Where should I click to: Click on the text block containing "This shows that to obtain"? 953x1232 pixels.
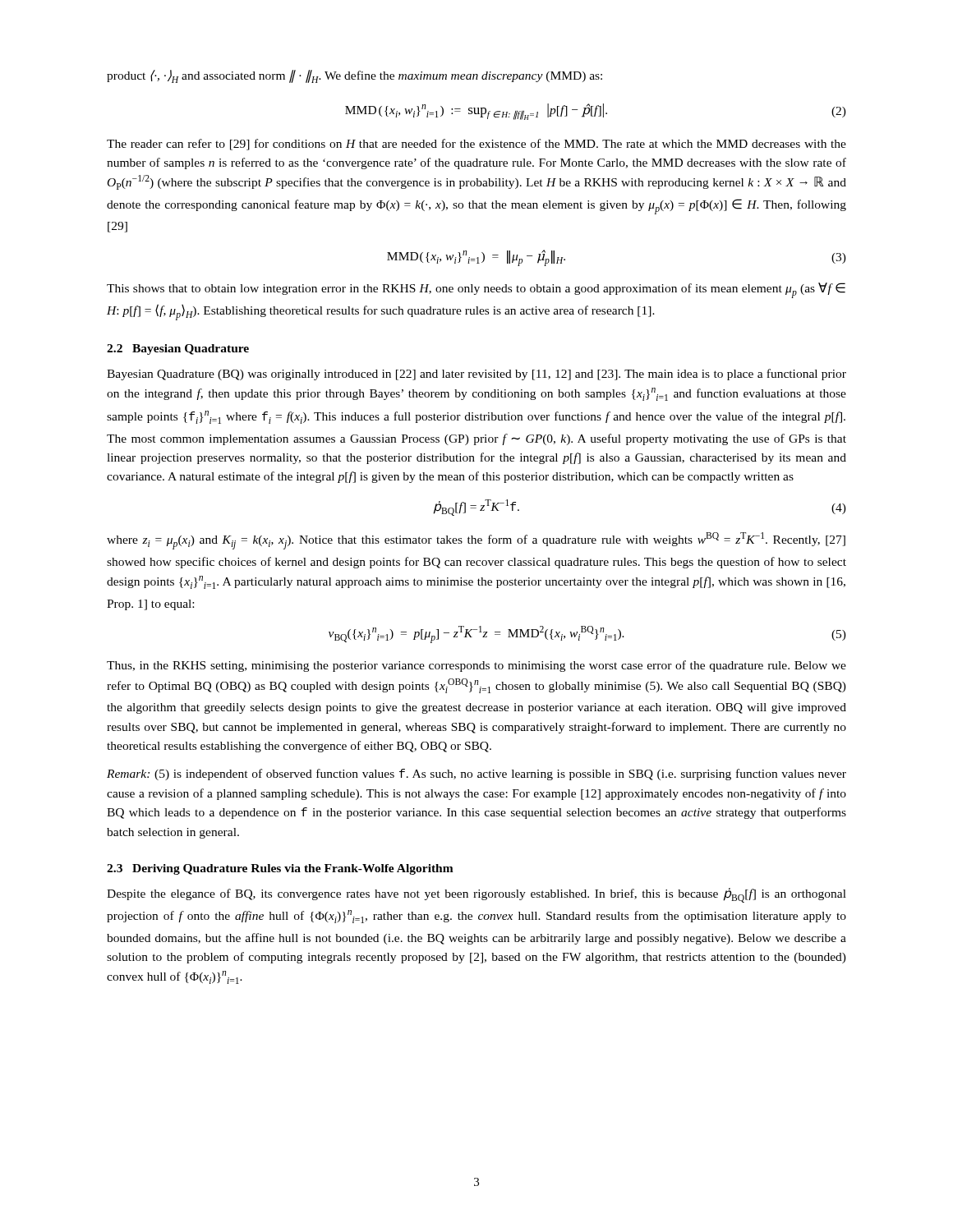tap(476, 300)
